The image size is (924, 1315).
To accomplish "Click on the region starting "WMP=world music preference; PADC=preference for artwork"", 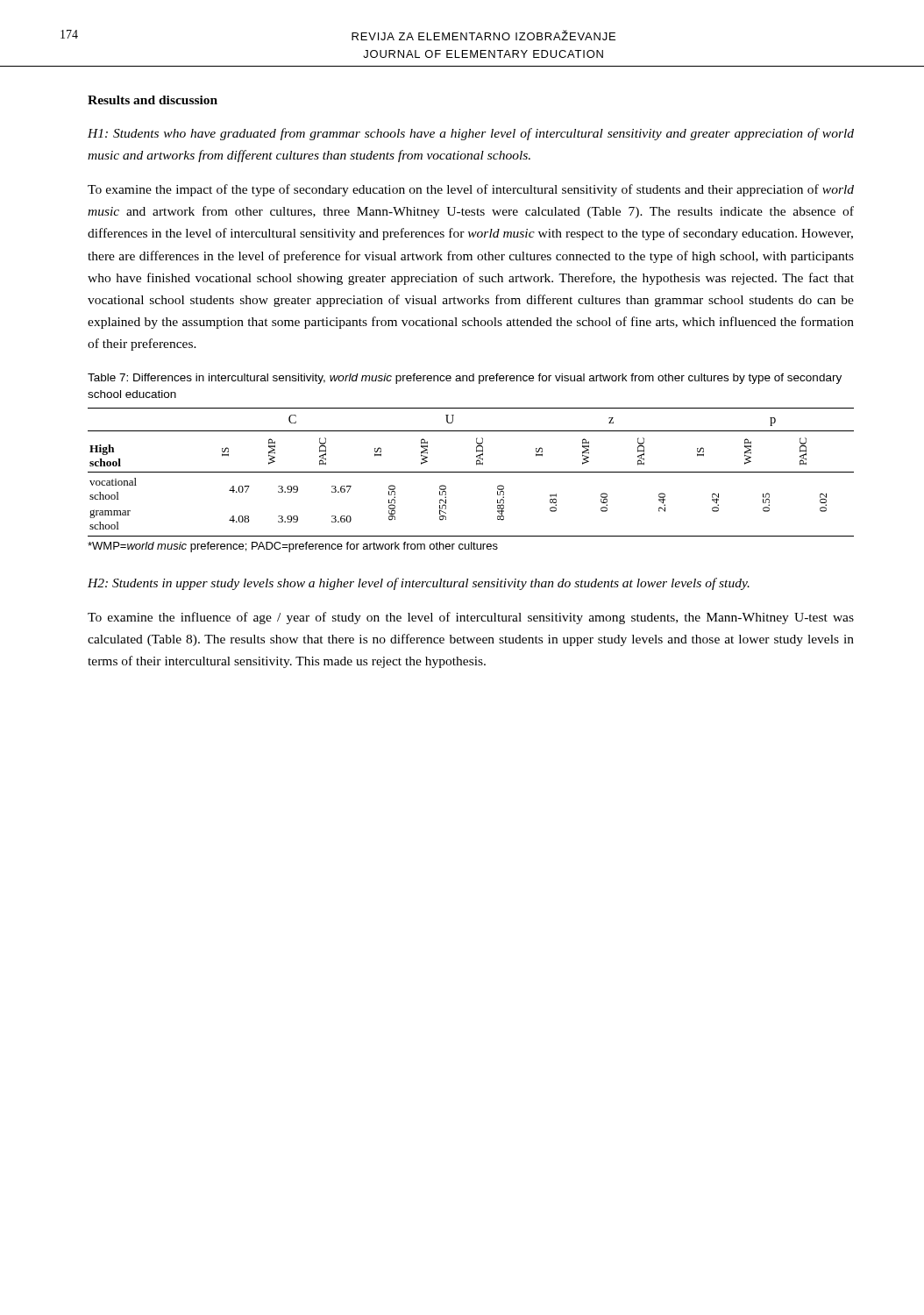I will (x=293, y=546).
